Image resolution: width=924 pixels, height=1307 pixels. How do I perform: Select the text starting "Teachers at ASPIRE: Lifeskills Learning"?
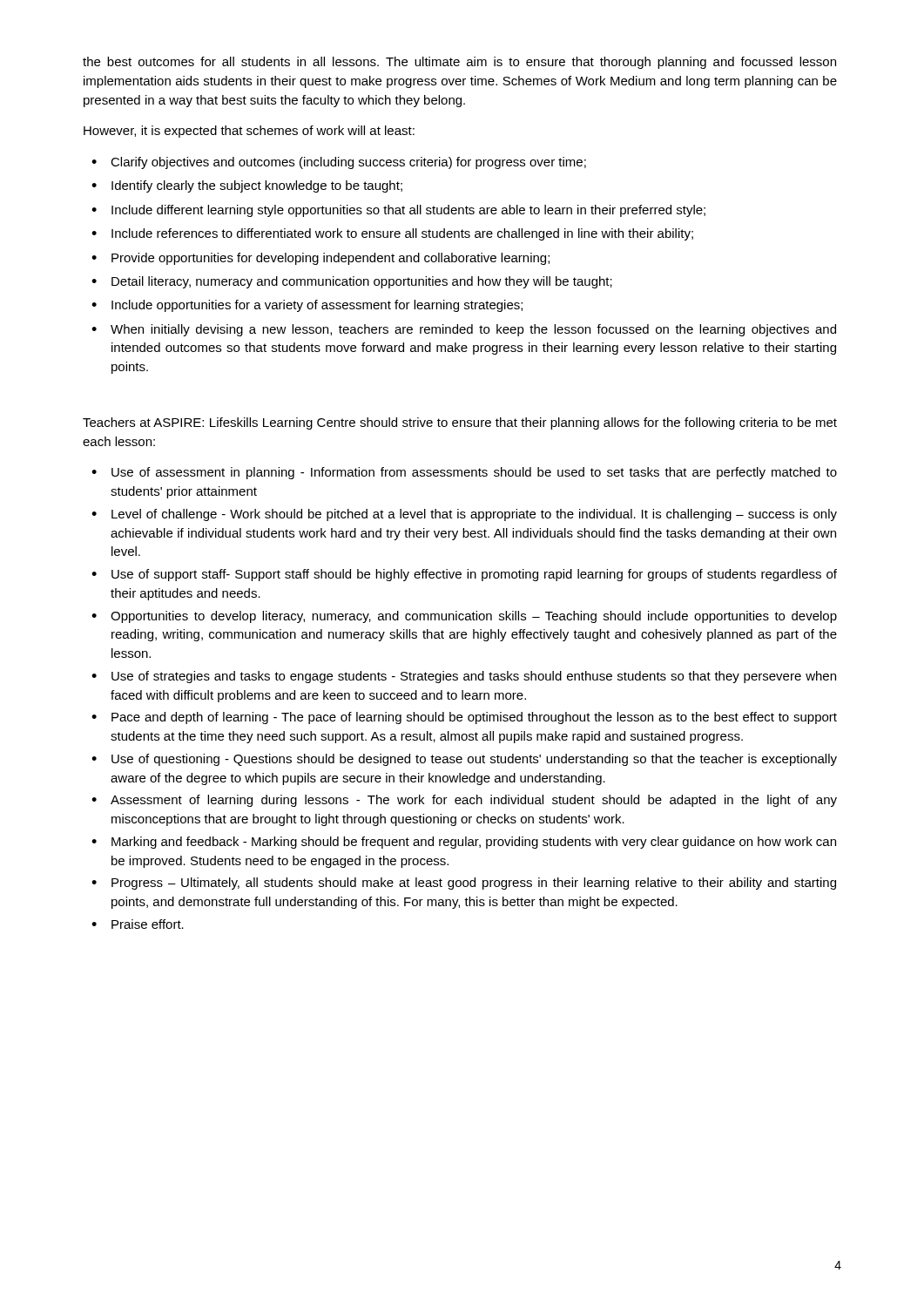[460, 432]
